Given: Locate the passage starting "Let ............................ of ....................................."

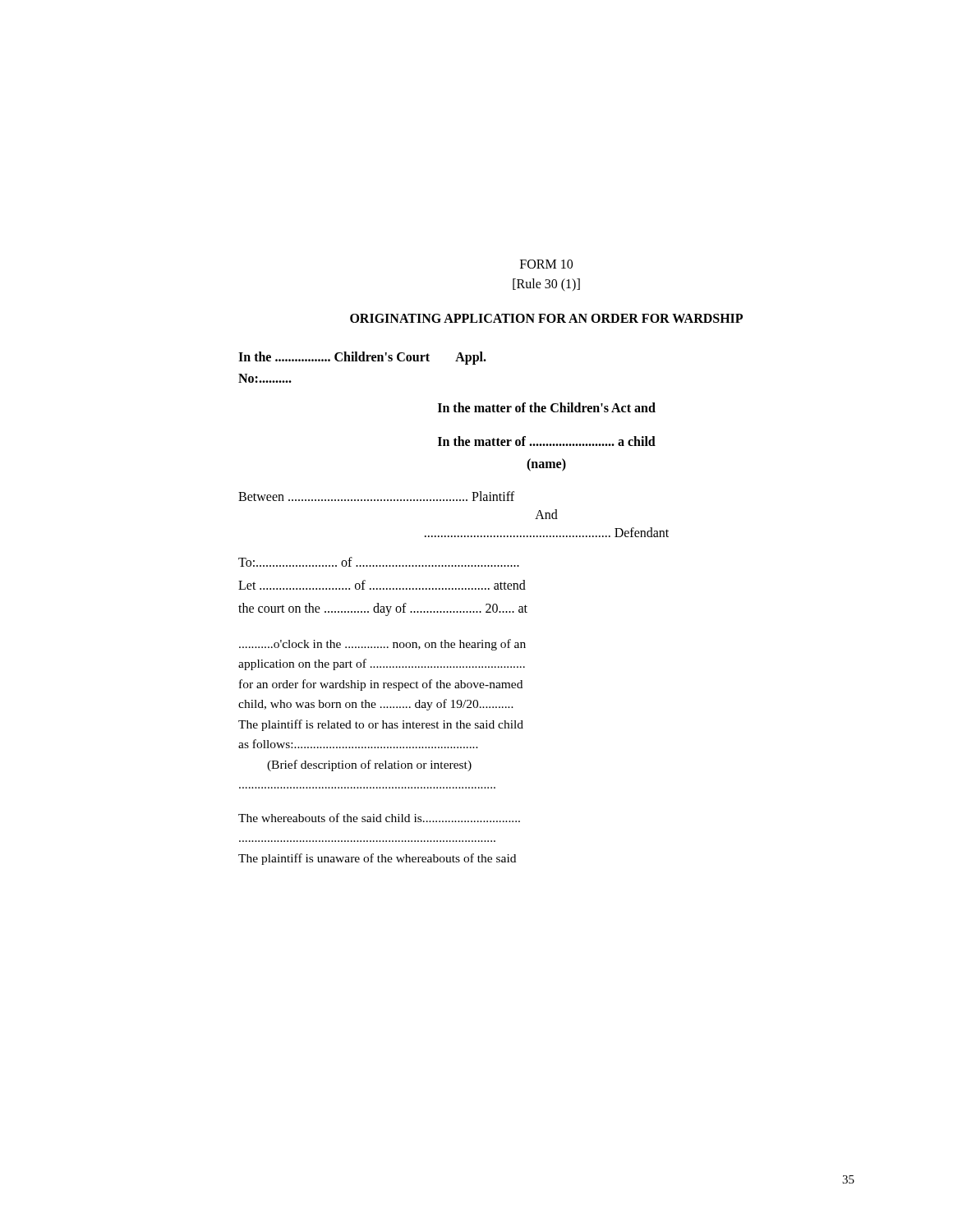Looking at the screenshot, I should pos(382,585).
